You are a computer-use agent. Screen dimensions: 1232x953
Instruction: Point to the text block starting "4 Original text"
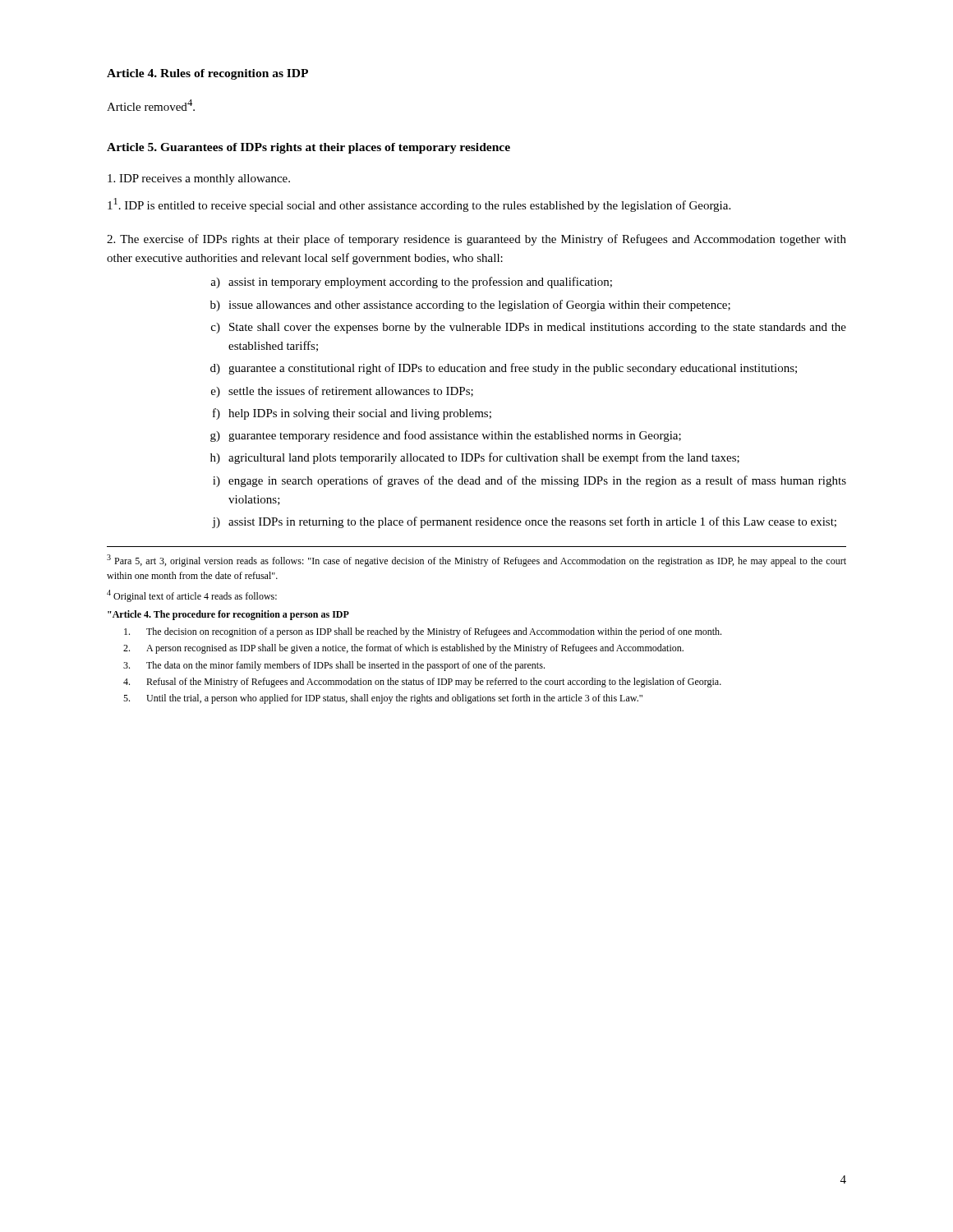pos(192,595)
